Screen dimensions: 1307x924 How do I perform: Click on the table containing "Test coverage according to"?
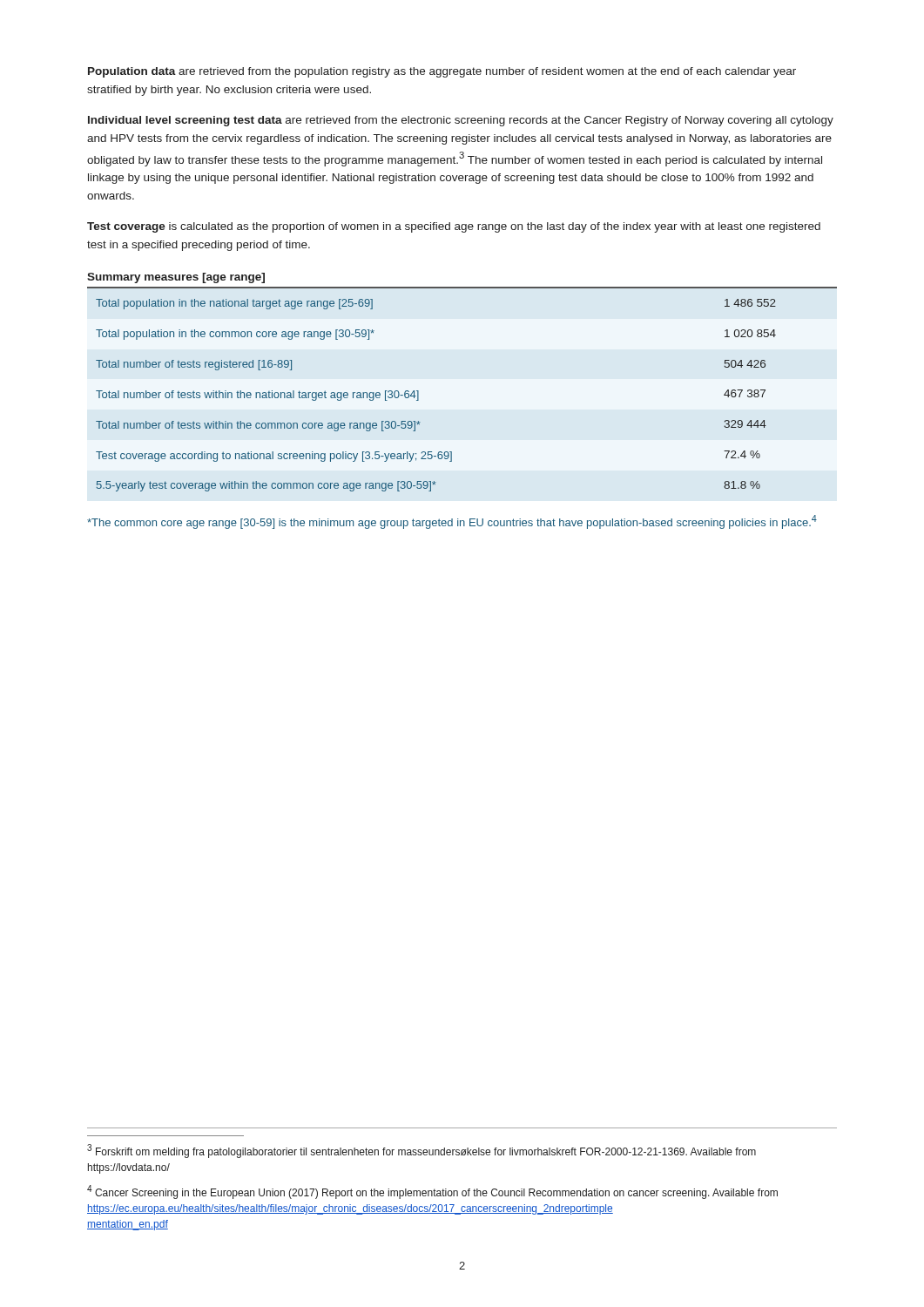(x=462, y=395)
